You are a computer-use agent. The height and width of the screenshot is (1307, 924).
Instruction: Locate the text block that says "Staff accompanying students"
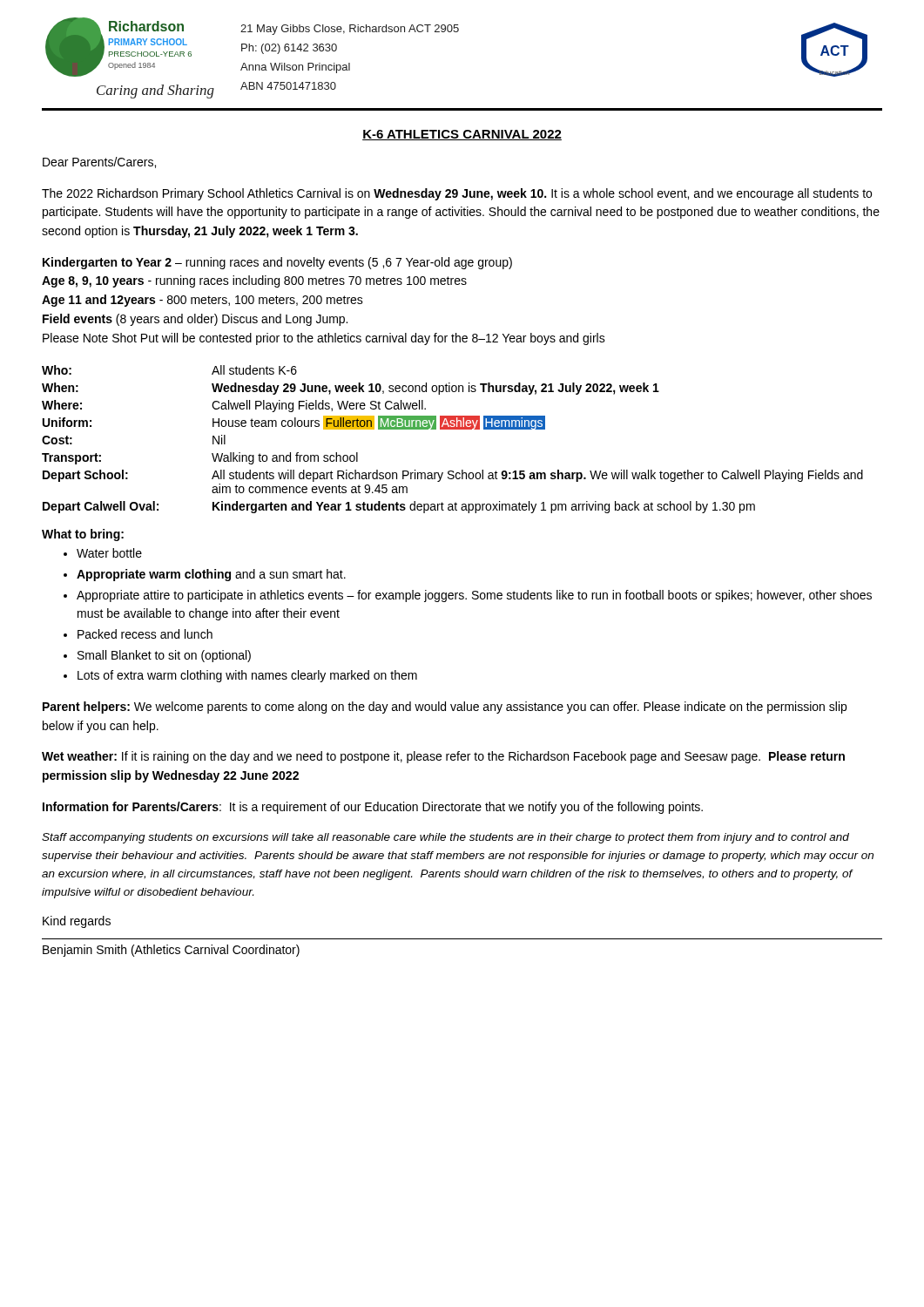(x=458, y=865)
